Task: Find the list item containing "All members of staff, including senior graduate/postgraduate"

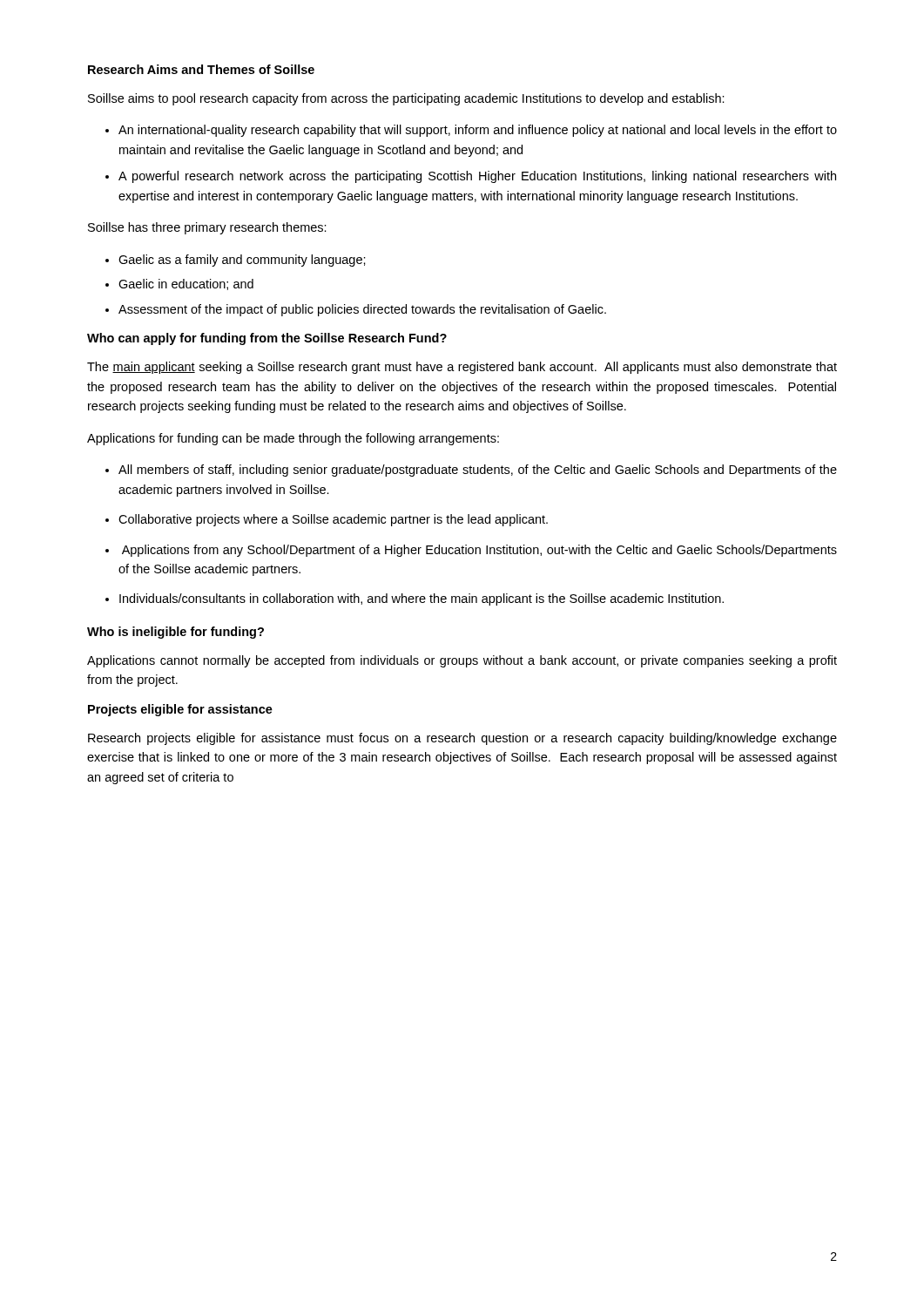Action: [x=478, y=480]
